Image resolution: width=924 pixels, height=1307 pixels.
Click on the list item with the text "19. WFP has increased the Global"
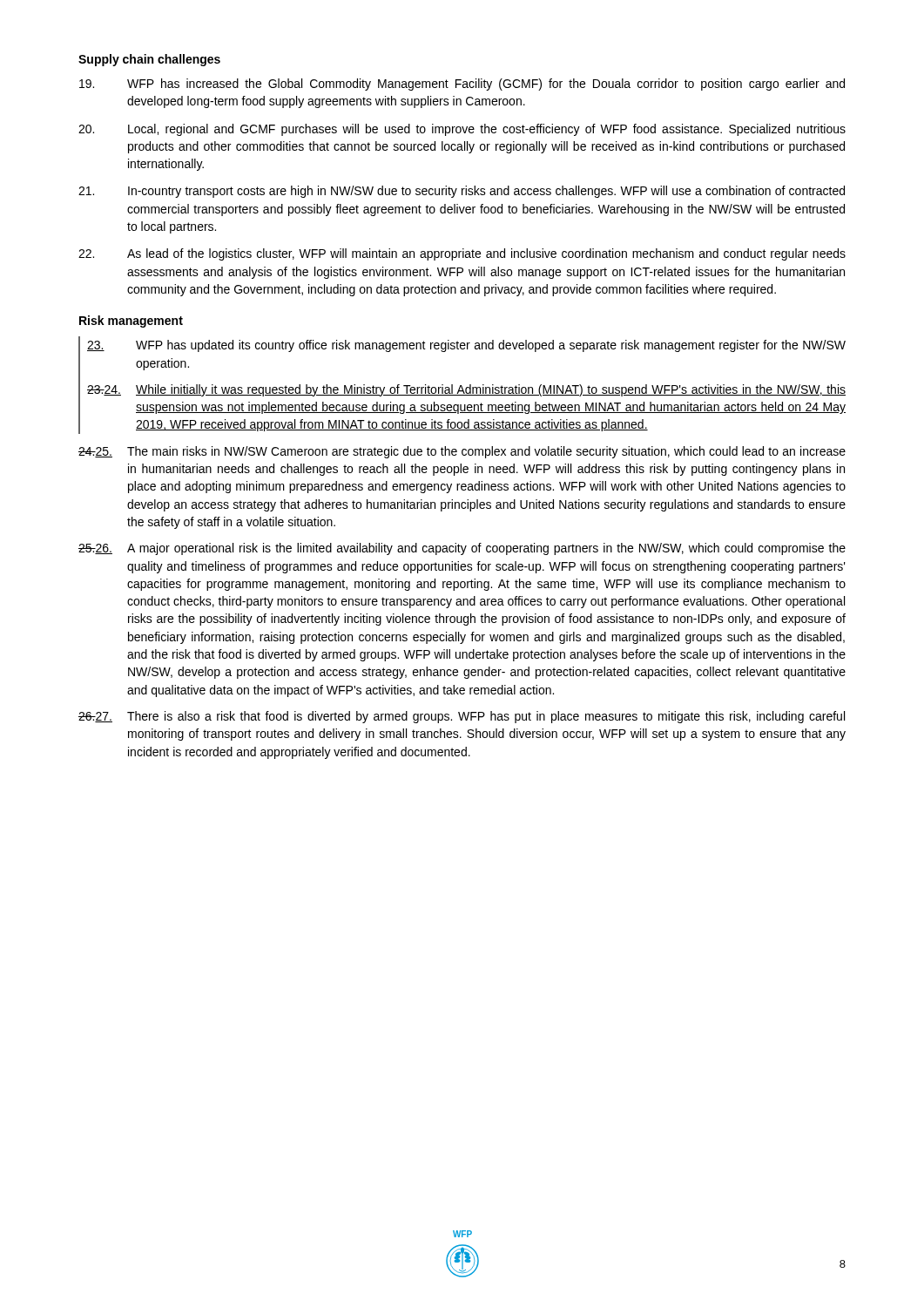pyautogui.click(x=462, y=93)
